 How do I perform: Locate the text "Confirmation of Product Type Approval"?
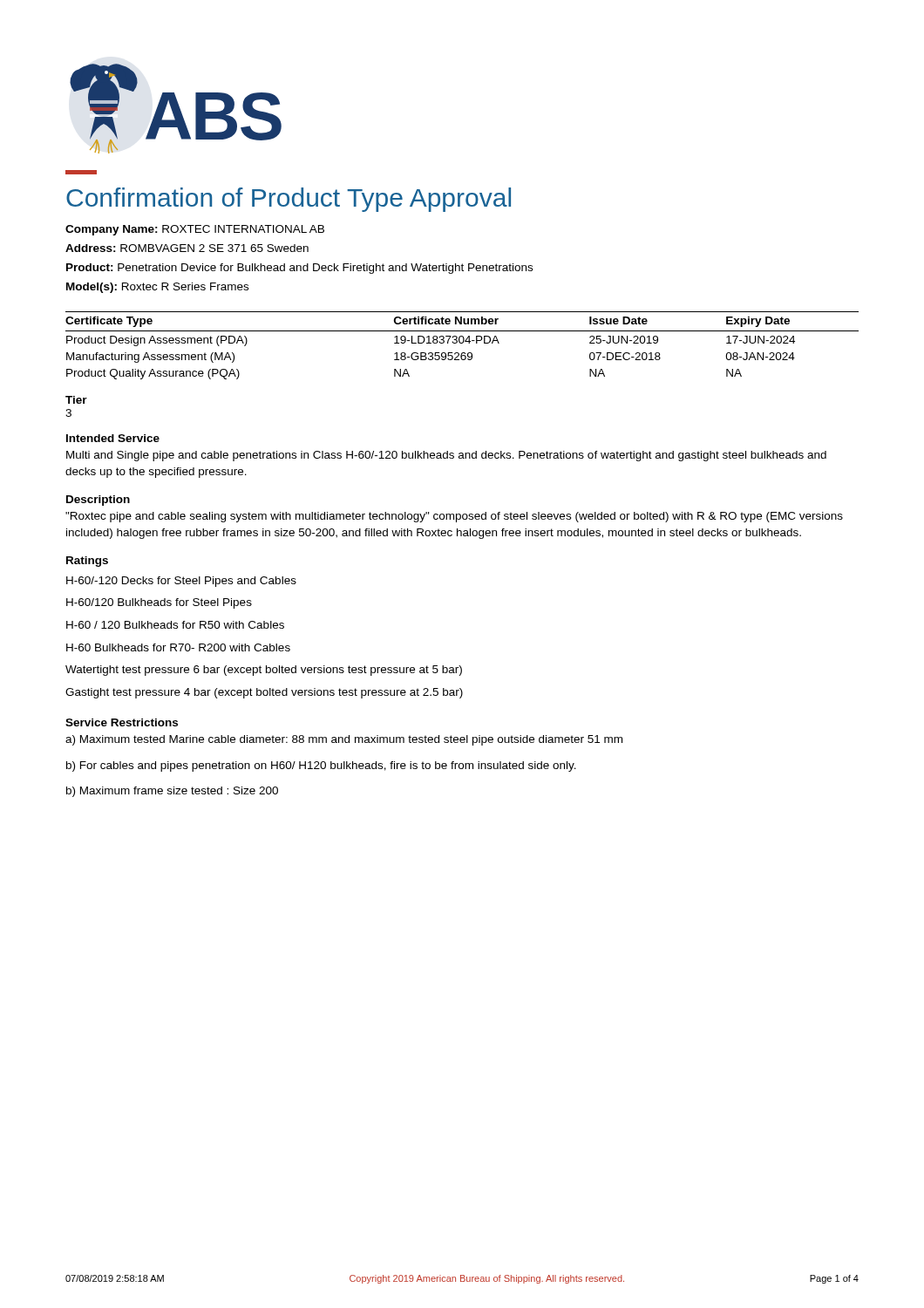point(289,198)
